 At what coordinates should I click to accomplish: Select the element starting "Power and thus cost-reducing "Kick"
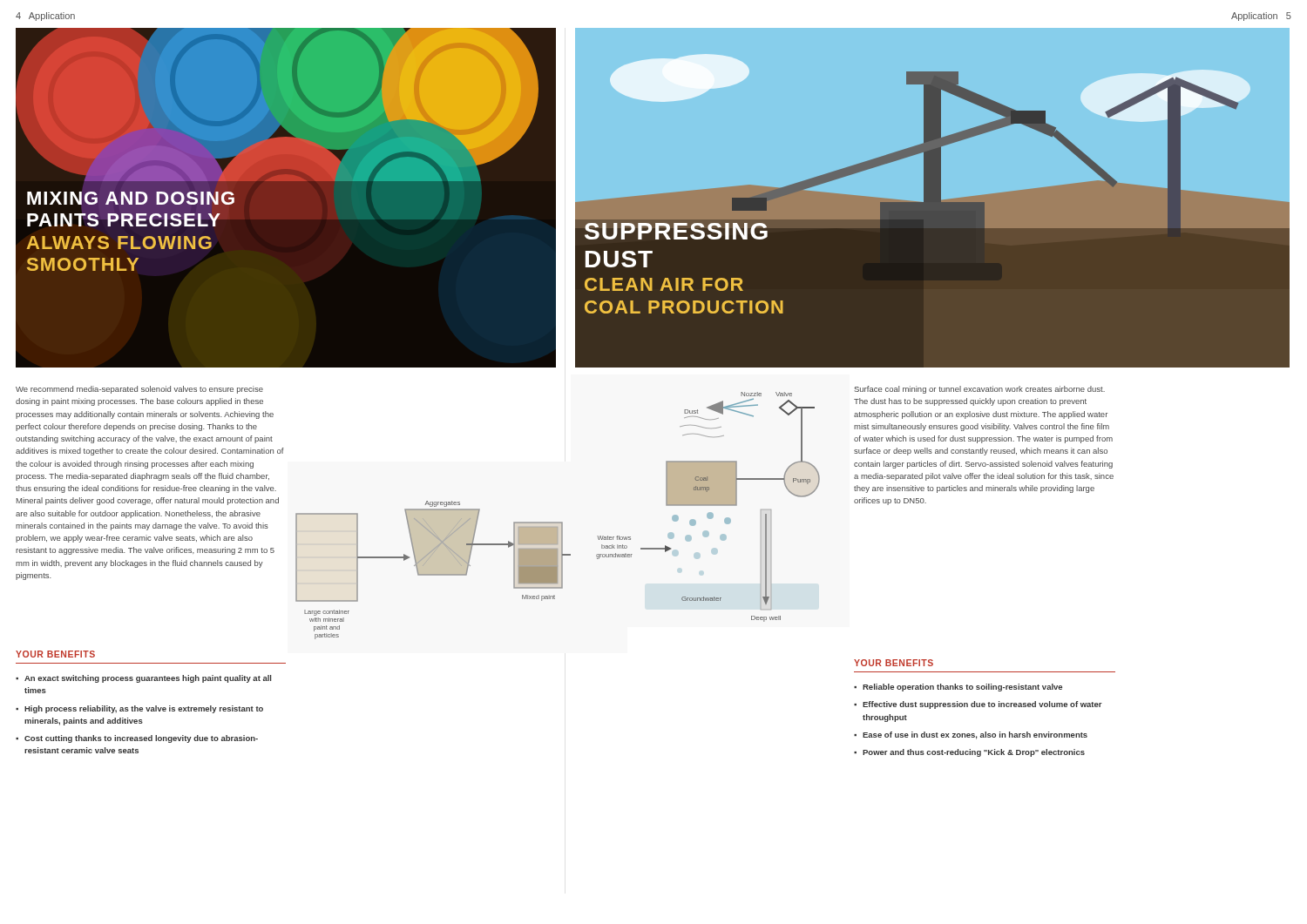coord(974,752)
